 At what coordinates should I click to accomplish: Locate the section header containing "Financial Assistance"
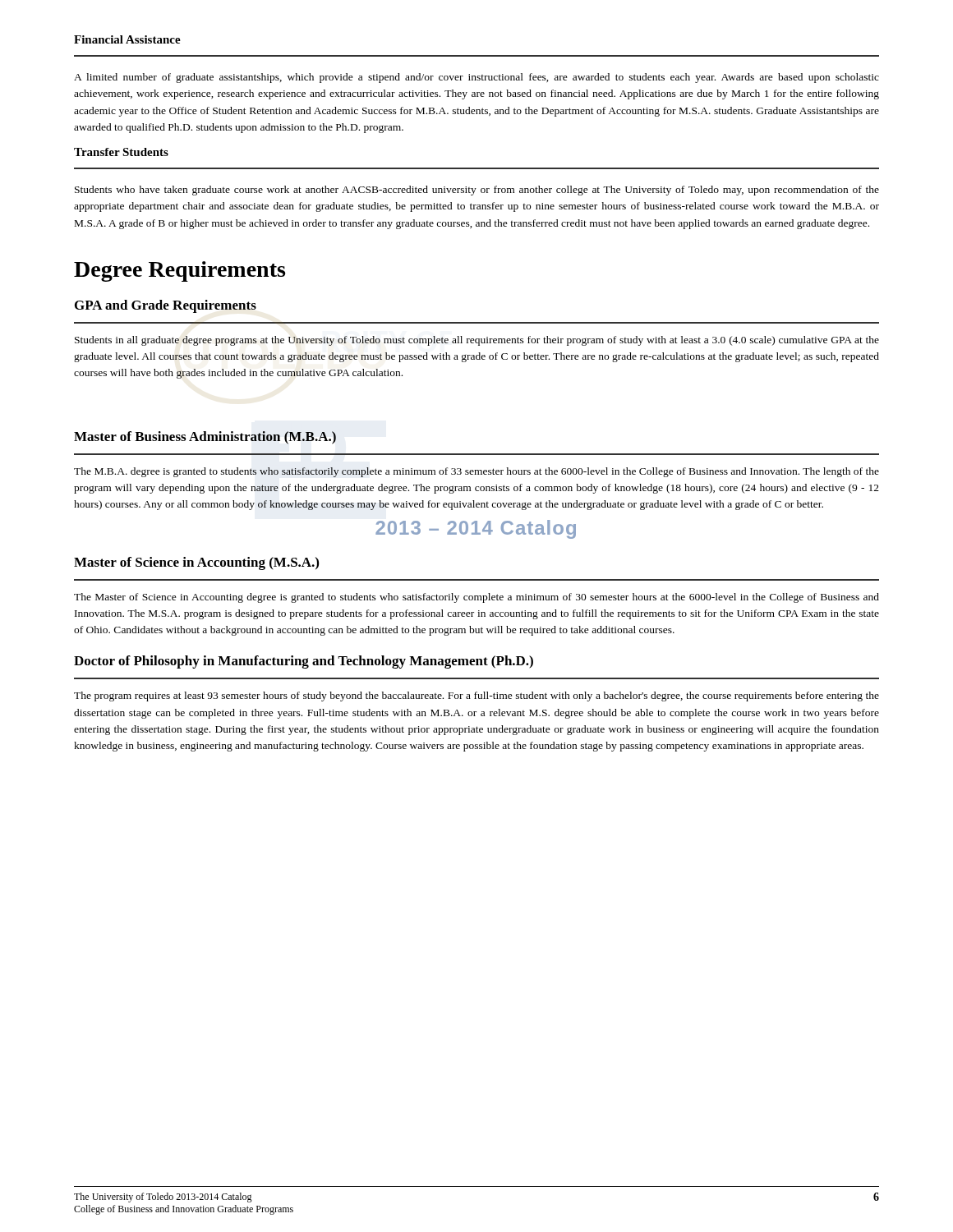pos(476,45)
